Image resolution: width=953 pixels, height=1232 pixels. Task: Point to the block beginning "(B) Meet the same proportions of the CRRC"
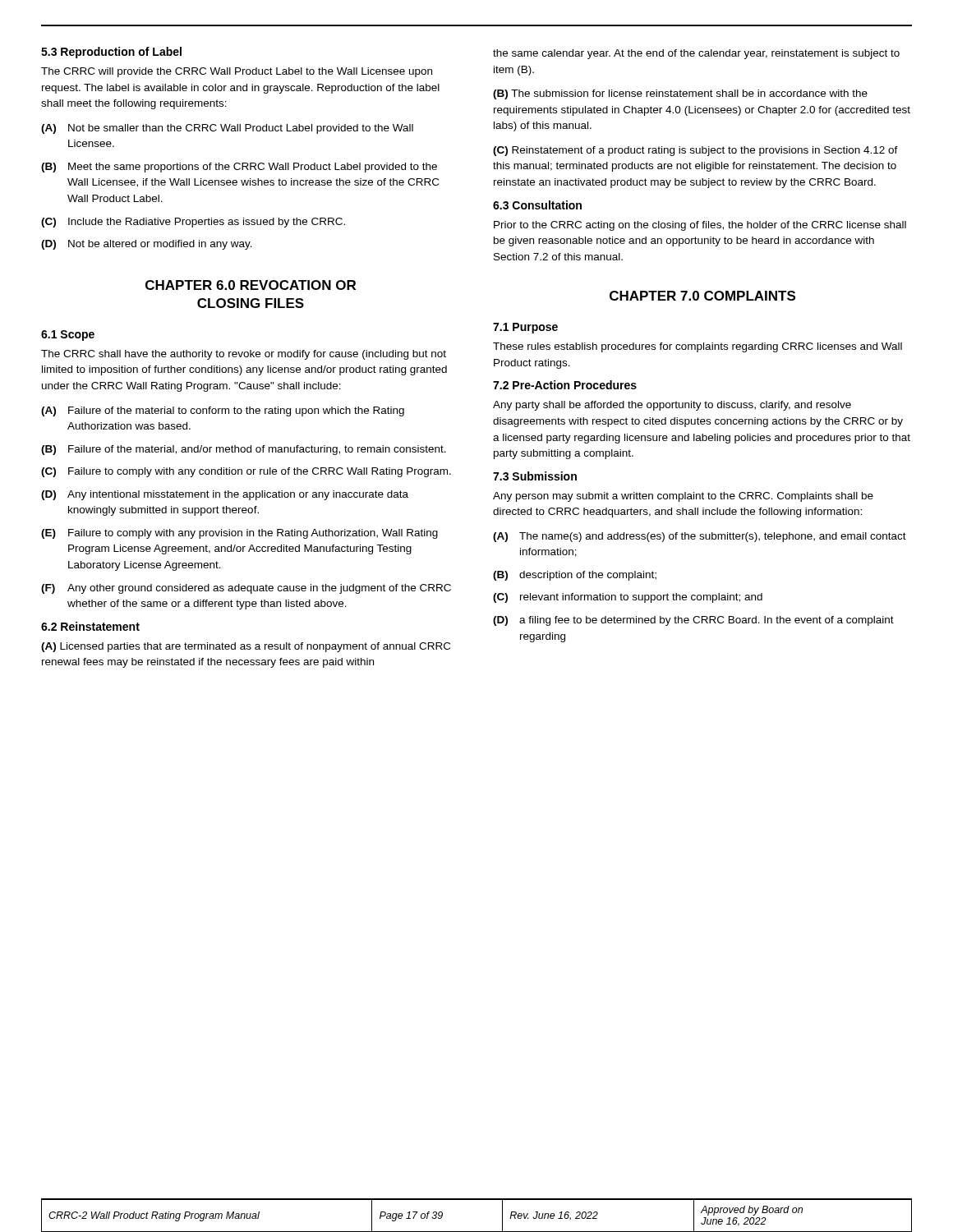[251, 182]
